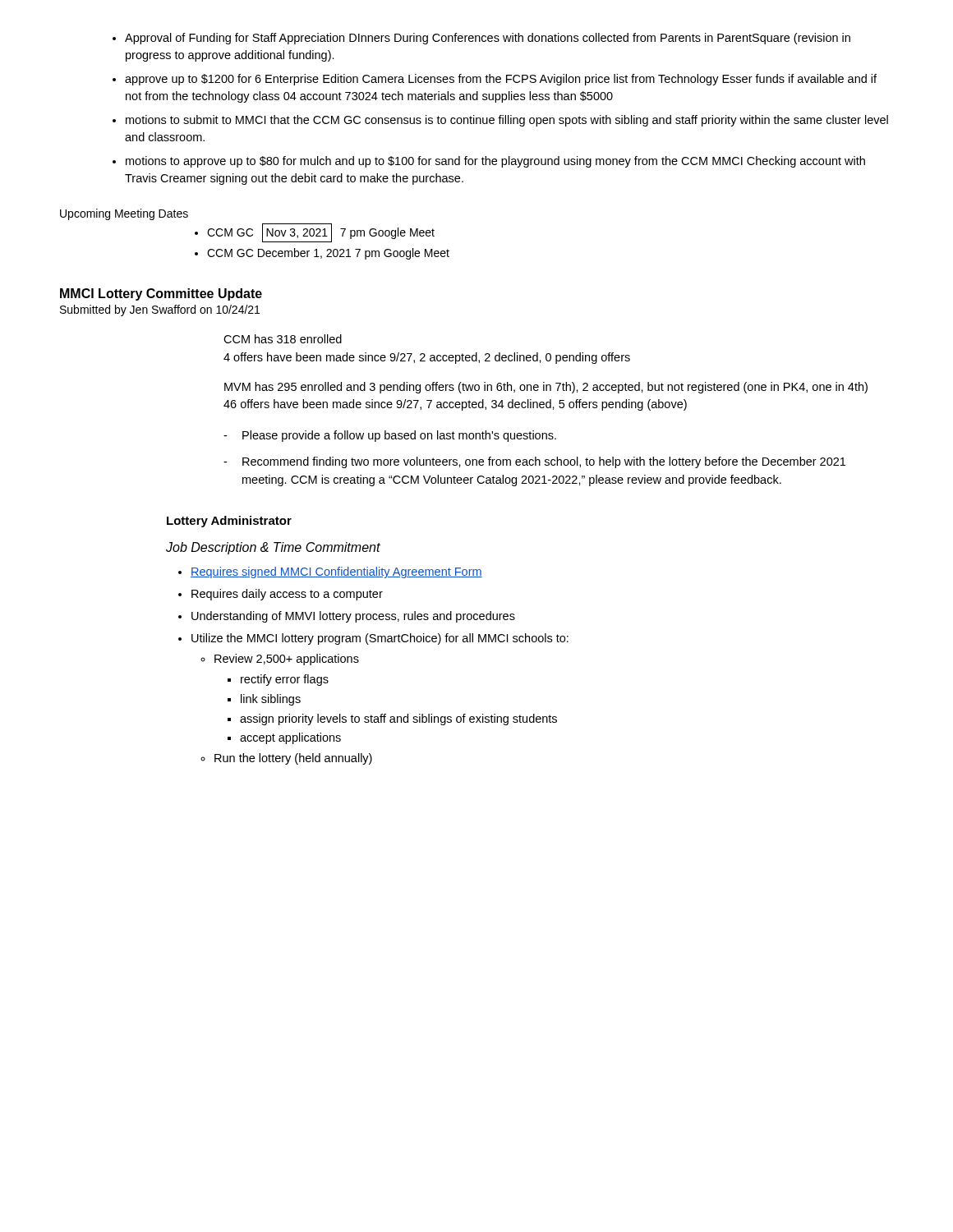Click the passage that begins "Review 2,500+ applications rectify error flags link"
953x1232 pixels.
[x=287, y=660]
